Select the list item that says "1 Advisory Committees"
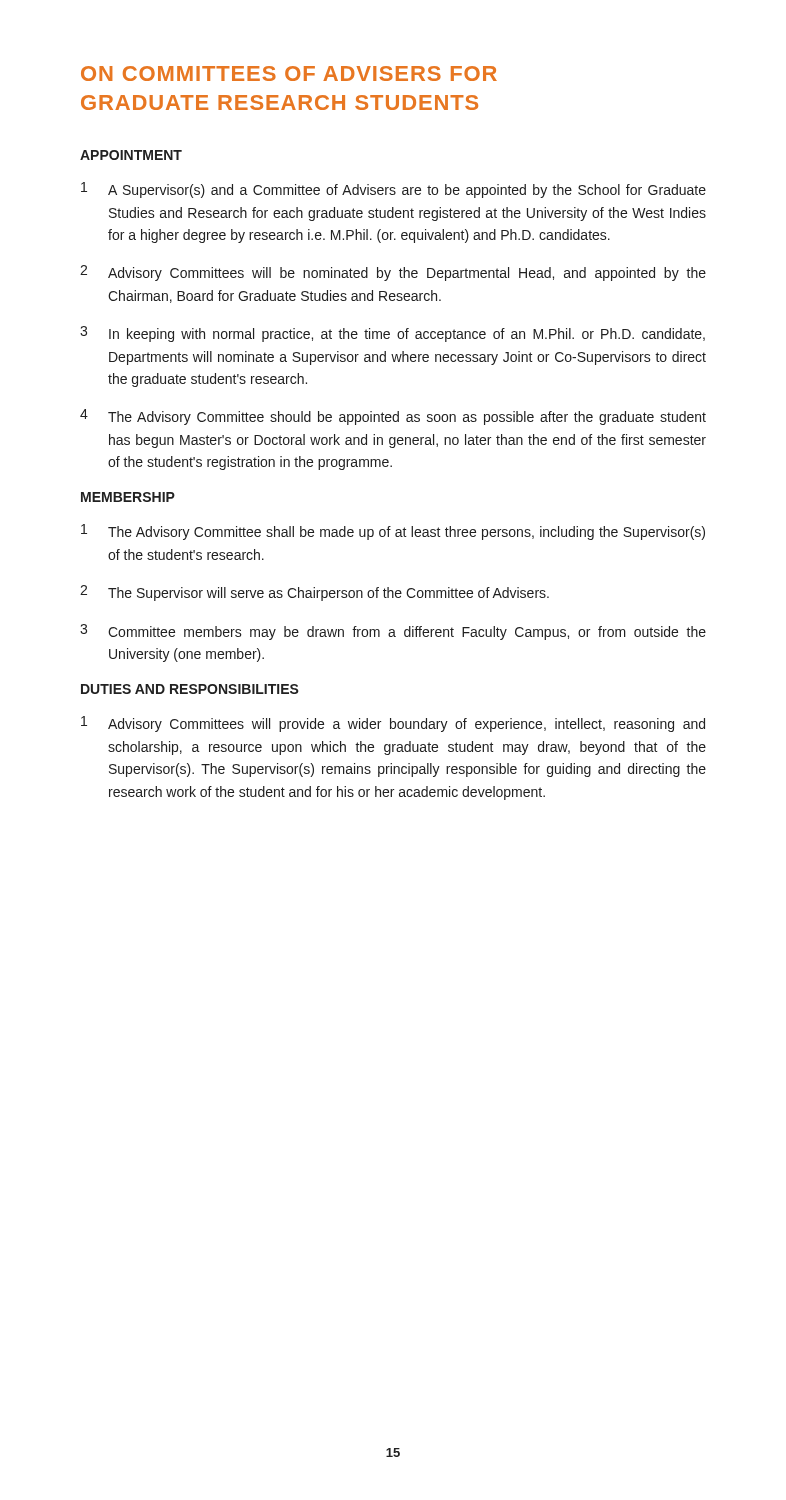Viewport: 786px width, 1500px height. tap(393, 758)
